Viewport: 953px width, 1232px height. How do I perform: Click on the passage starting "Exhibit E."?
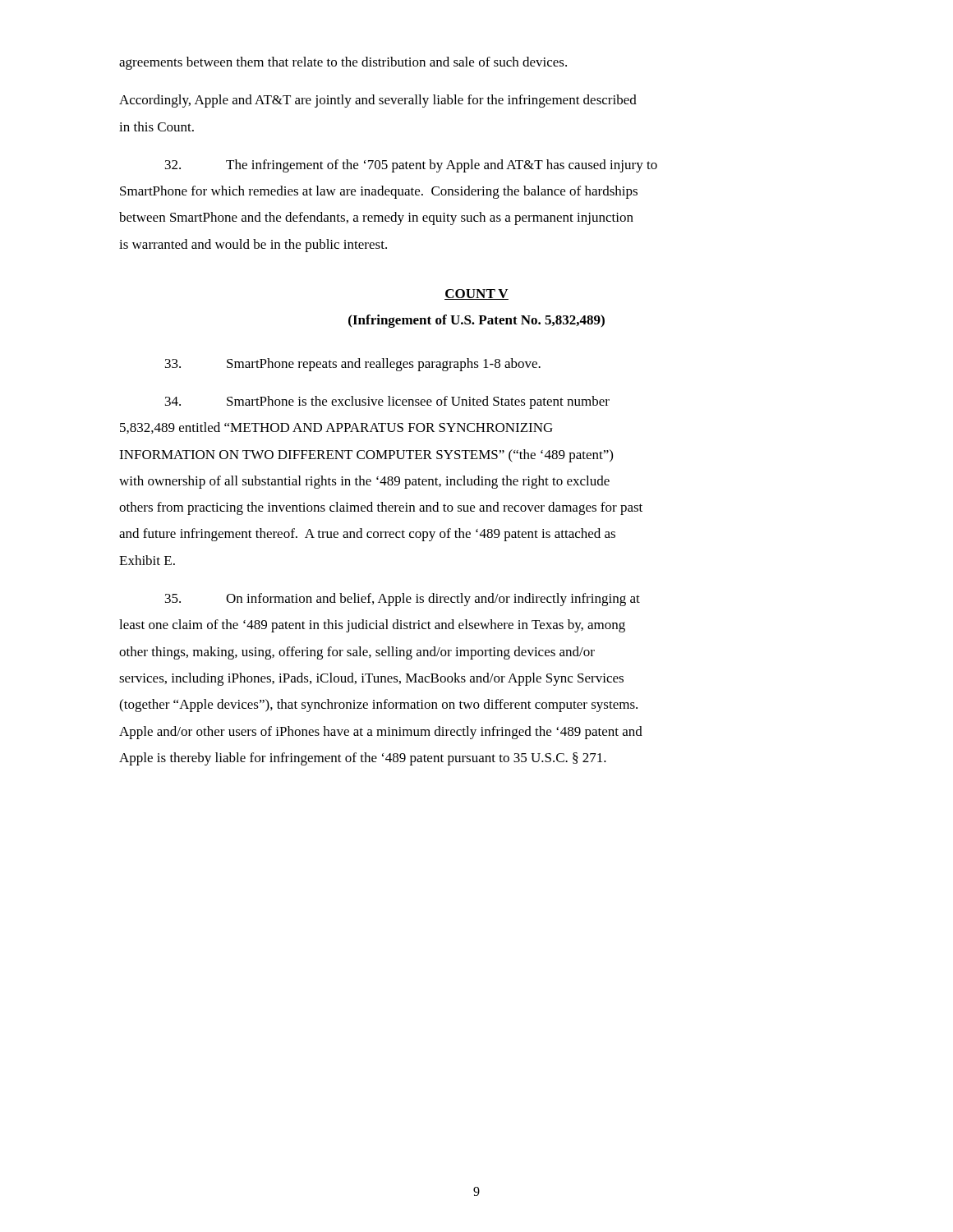coord(147,560)
